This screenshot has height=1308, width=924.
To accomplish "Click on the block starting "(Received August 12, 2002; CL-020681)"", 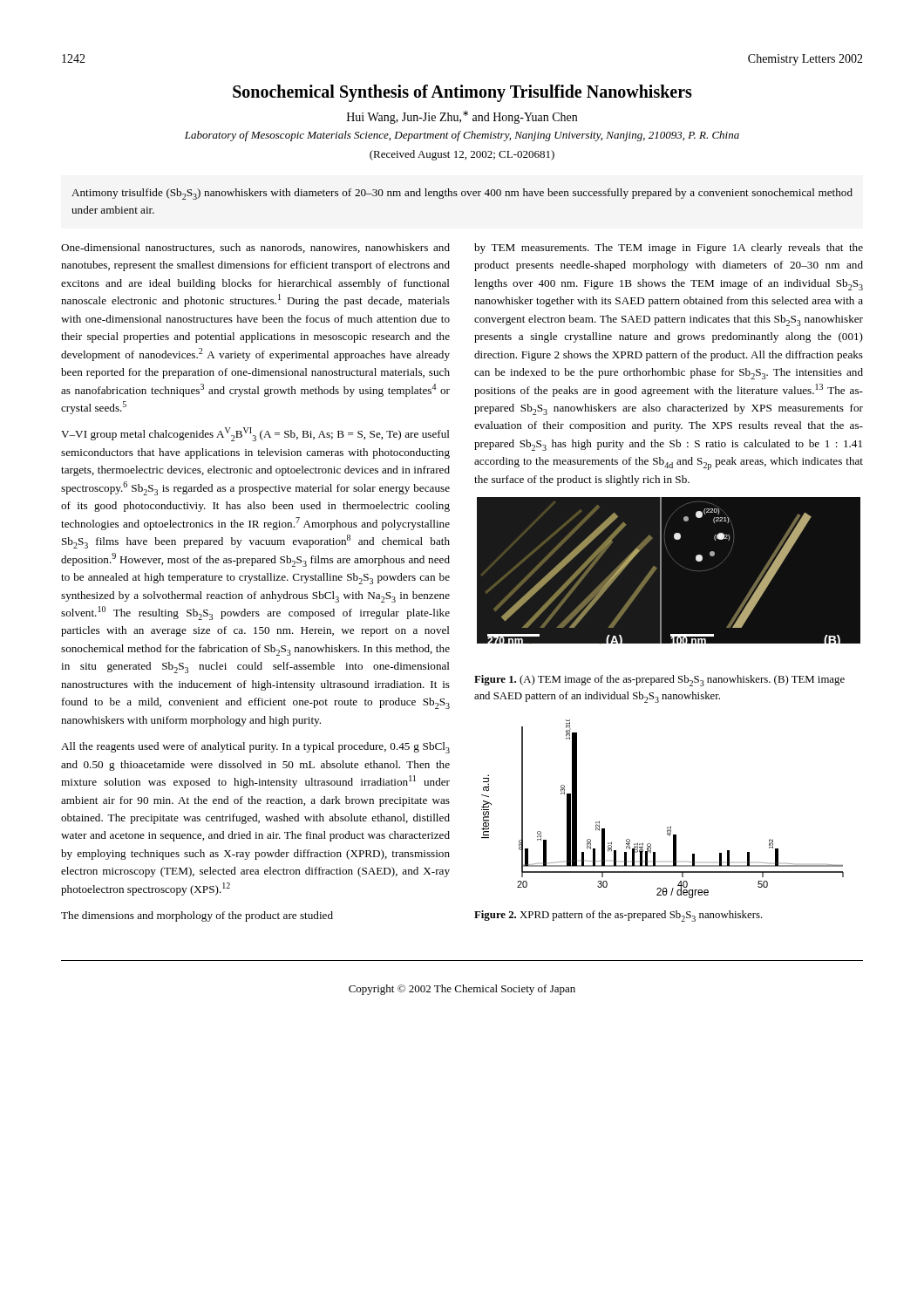I will tap(462, 154).
